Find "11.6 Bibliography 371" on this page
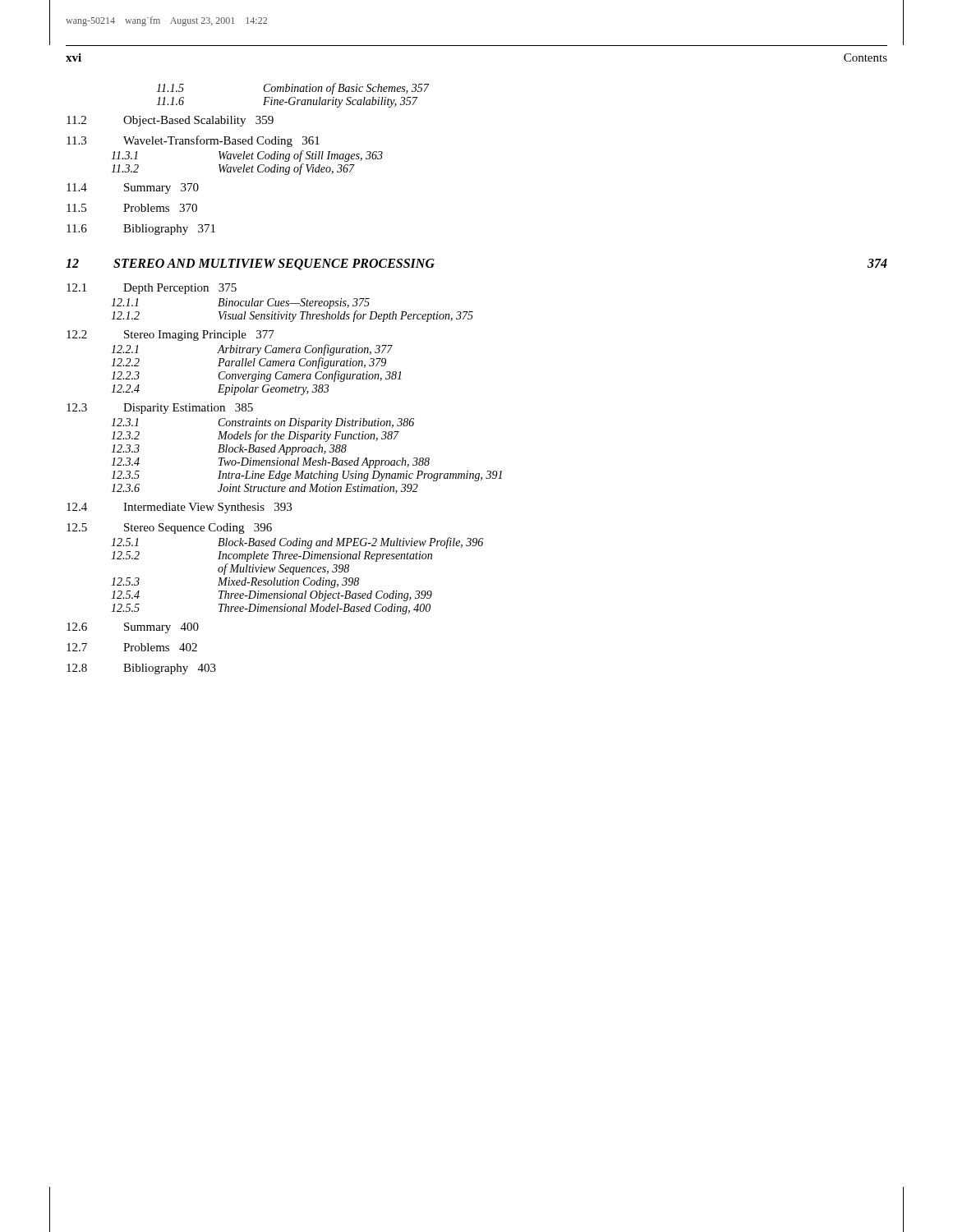Viewport: 953px width, 1232px height. tap(141, 229)
